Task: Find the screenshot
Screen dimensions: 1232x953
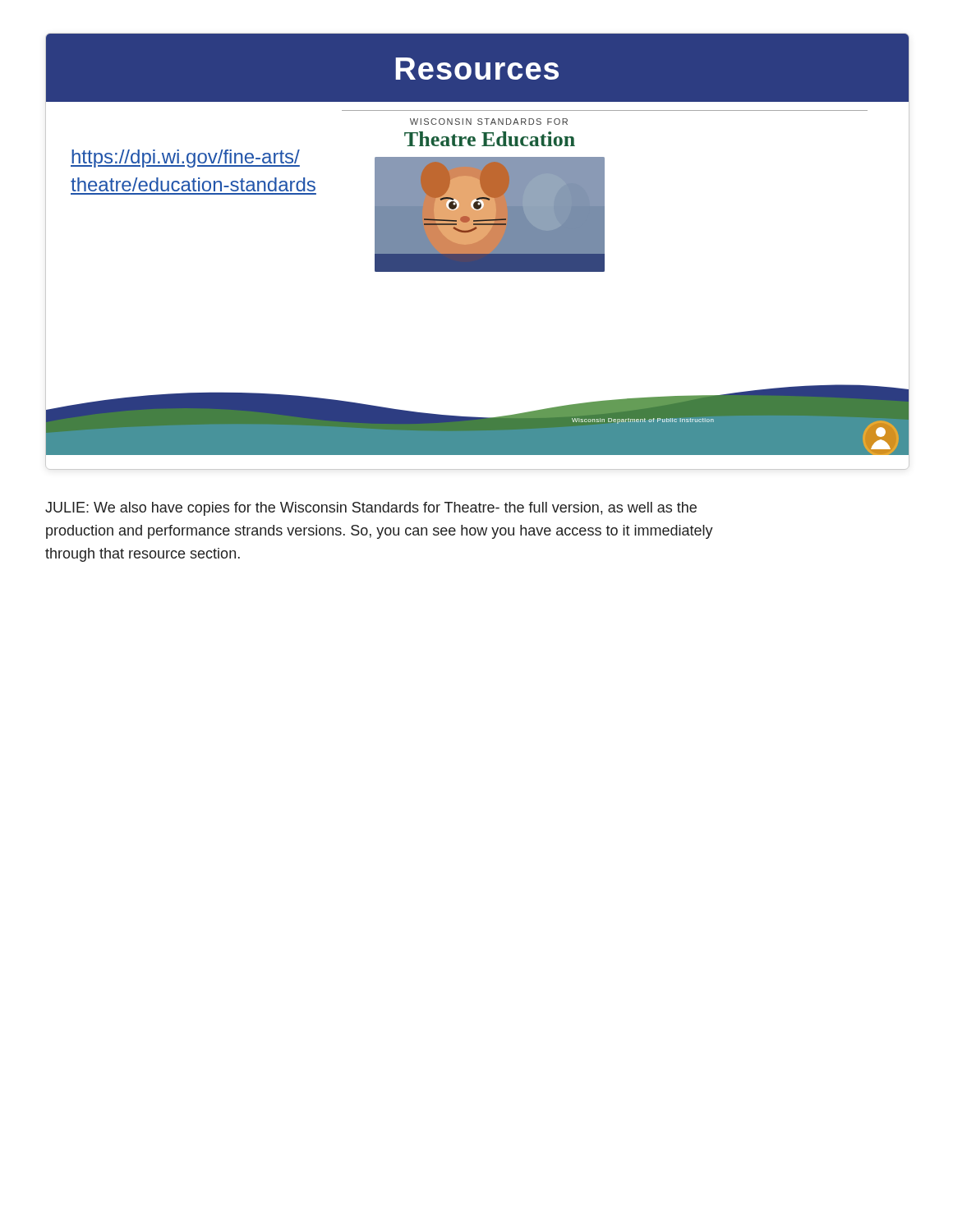Action: 477,251
